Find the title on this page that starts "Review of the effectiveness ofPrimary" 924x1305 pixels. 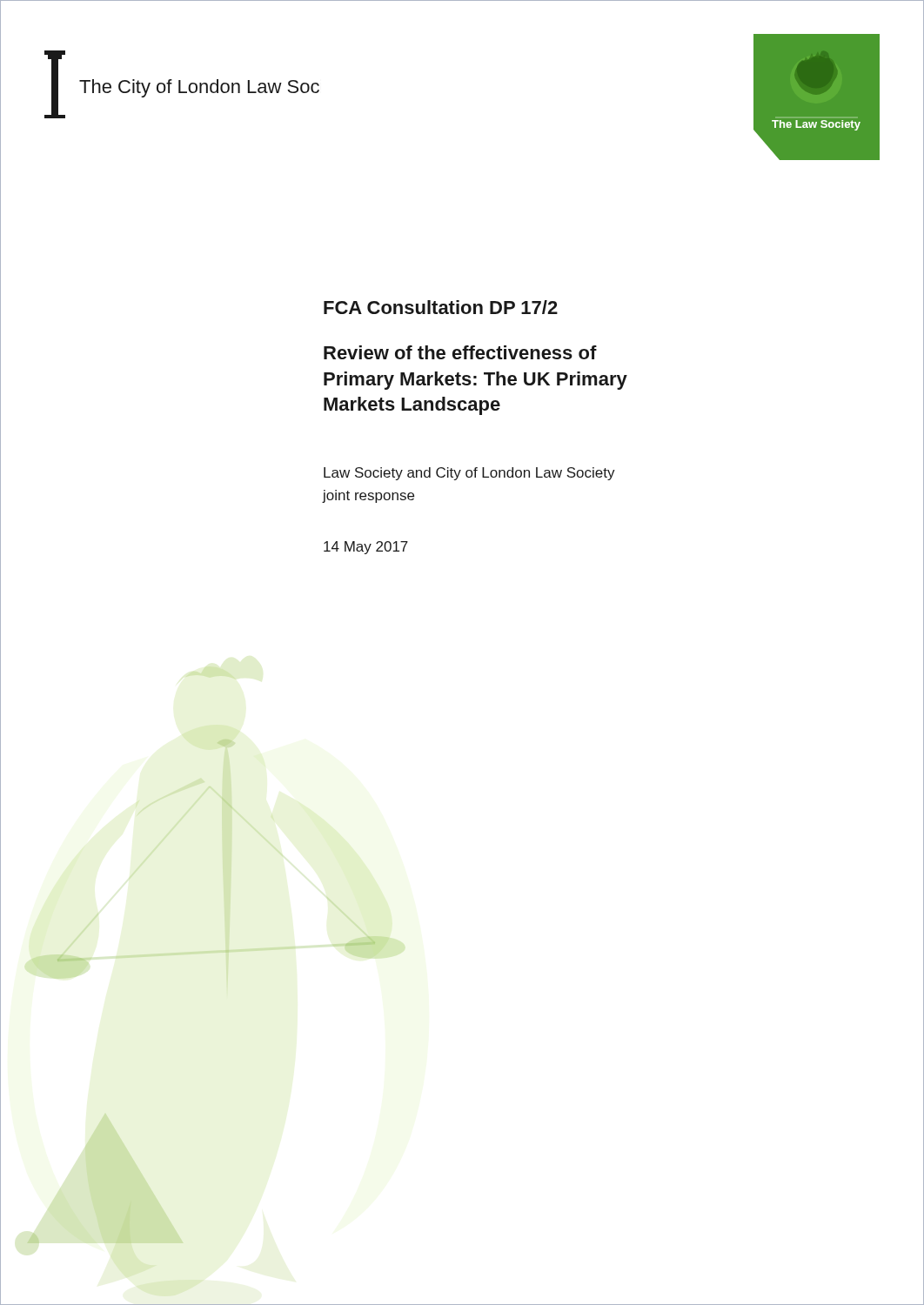pyautogui.click(x=475, y=379)
